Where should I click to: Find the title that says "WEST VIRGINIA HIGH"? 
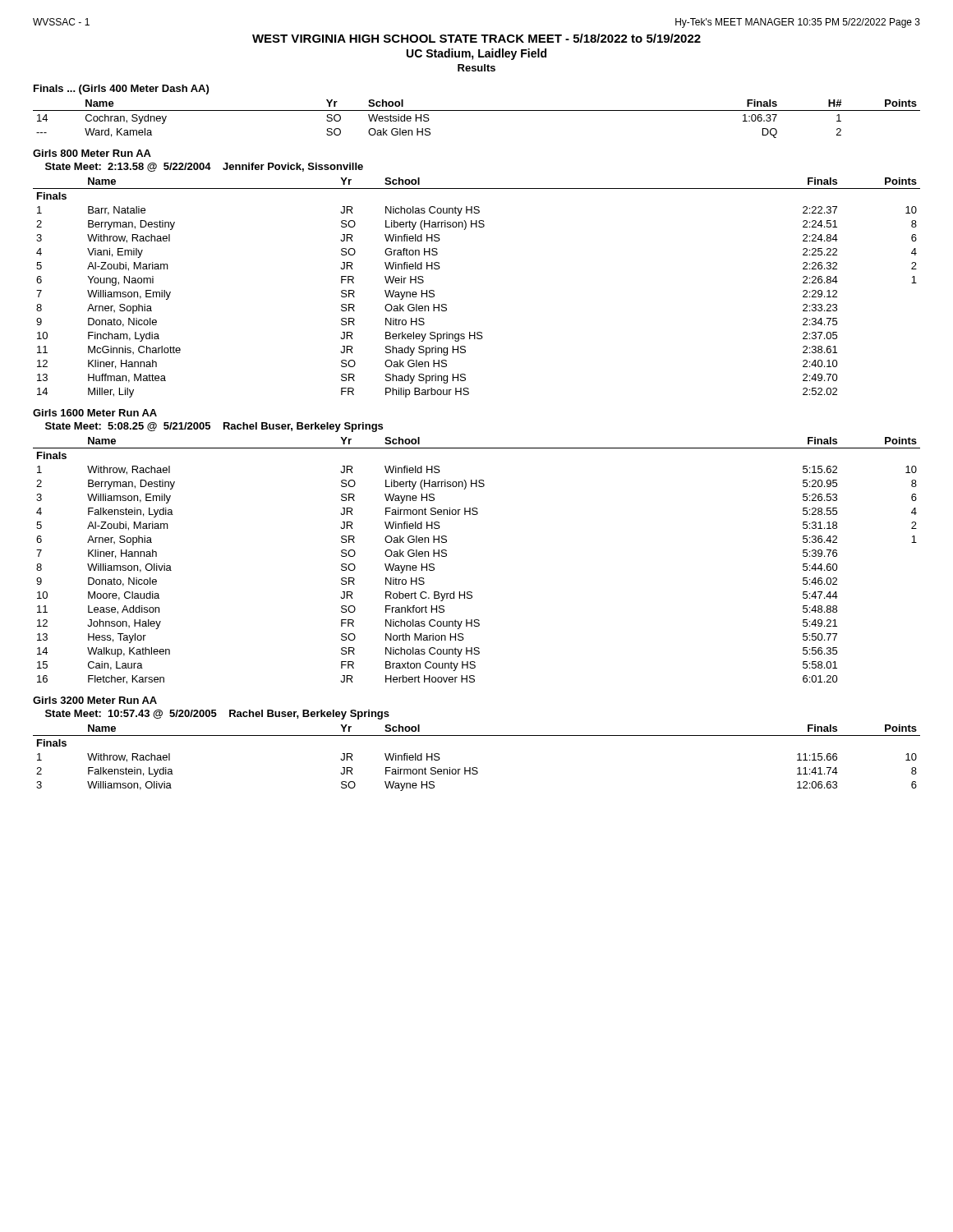tap(476, 38)
